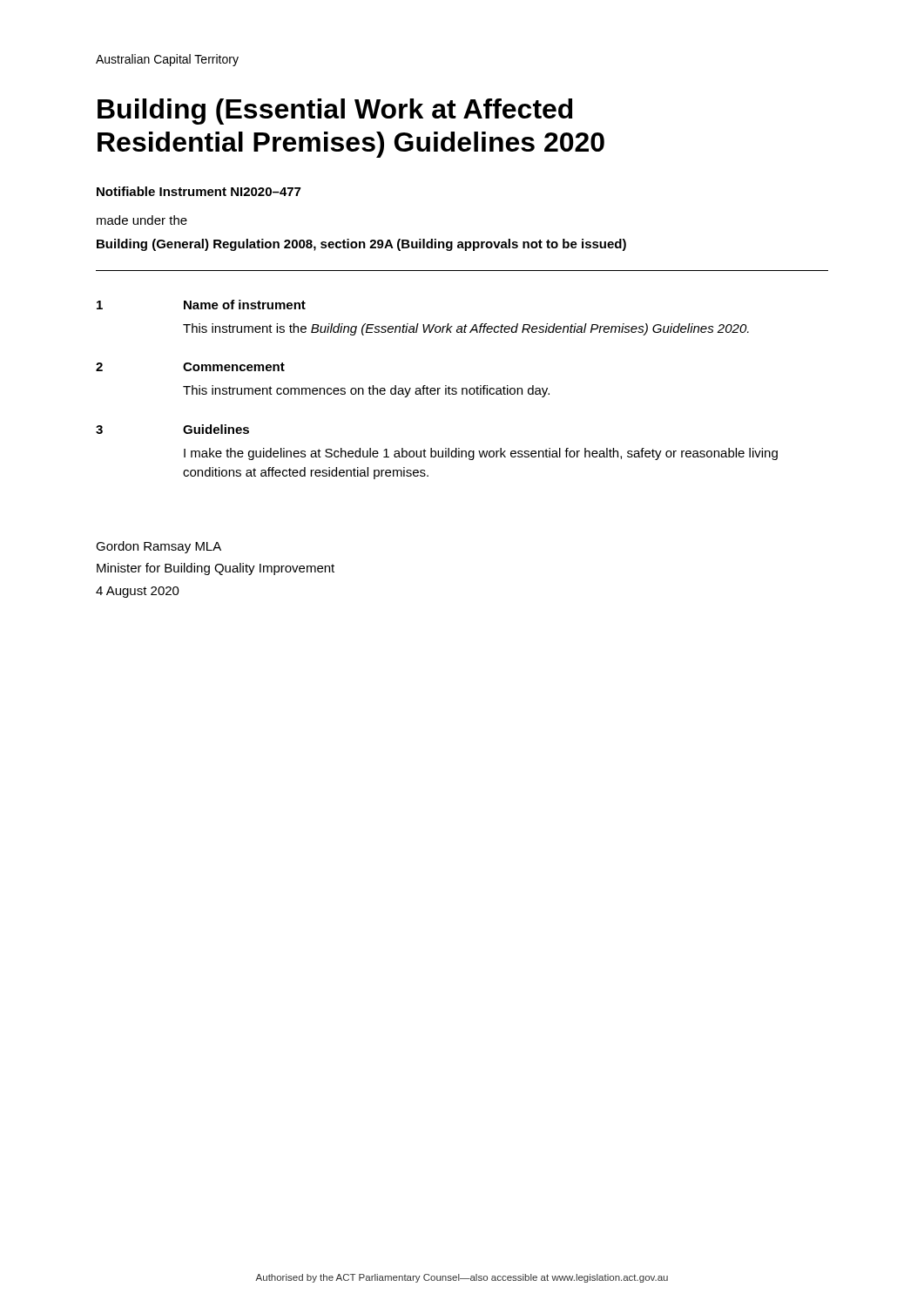Image resolution: width=924 pixels, height=1307 pixels.
Task: Click on the element starting "Name of instrument"
Action: (244, 304)
